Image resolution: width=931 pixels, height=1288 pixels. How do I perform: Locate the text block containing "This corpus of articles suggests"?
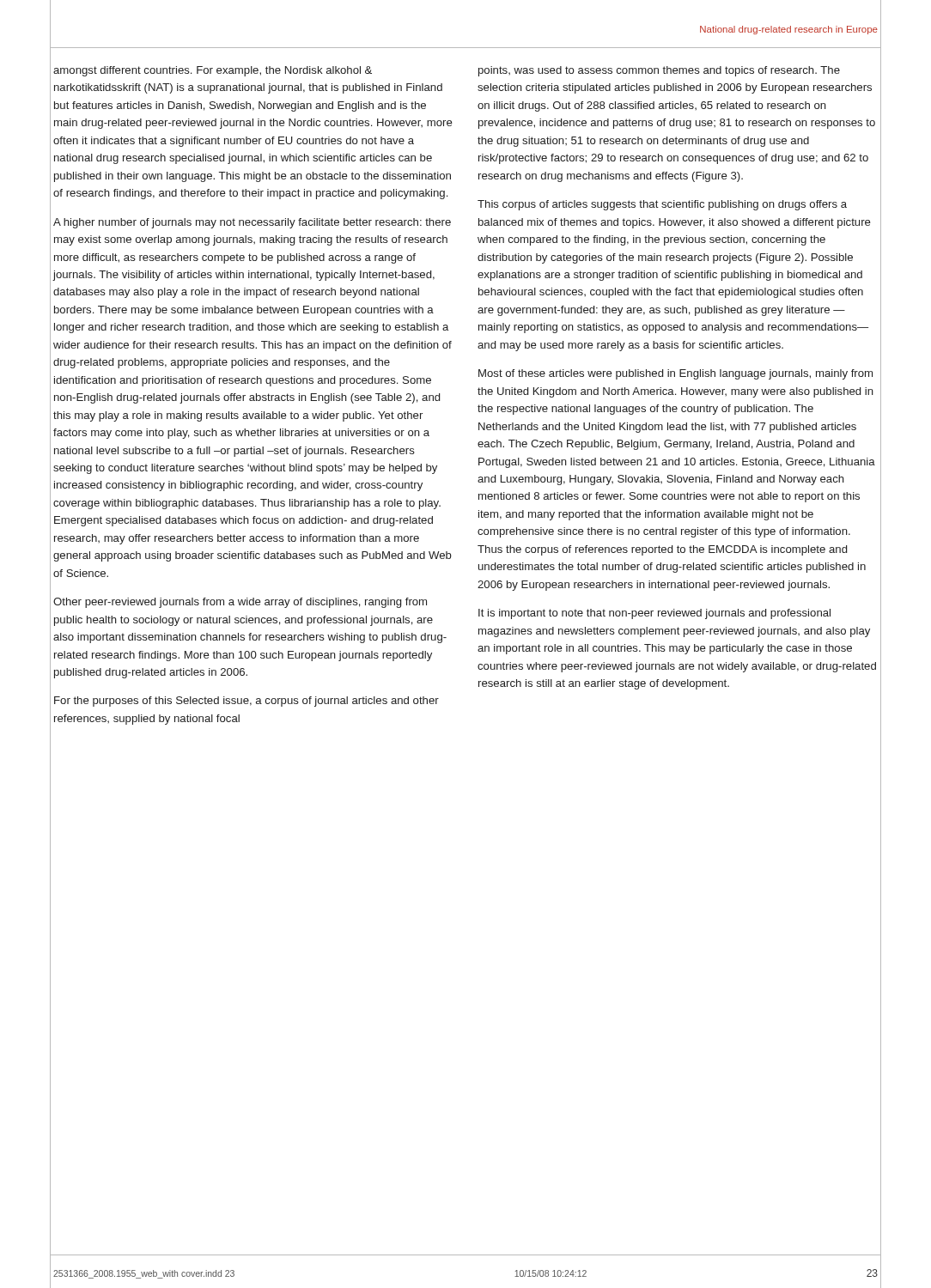[678, 275]
